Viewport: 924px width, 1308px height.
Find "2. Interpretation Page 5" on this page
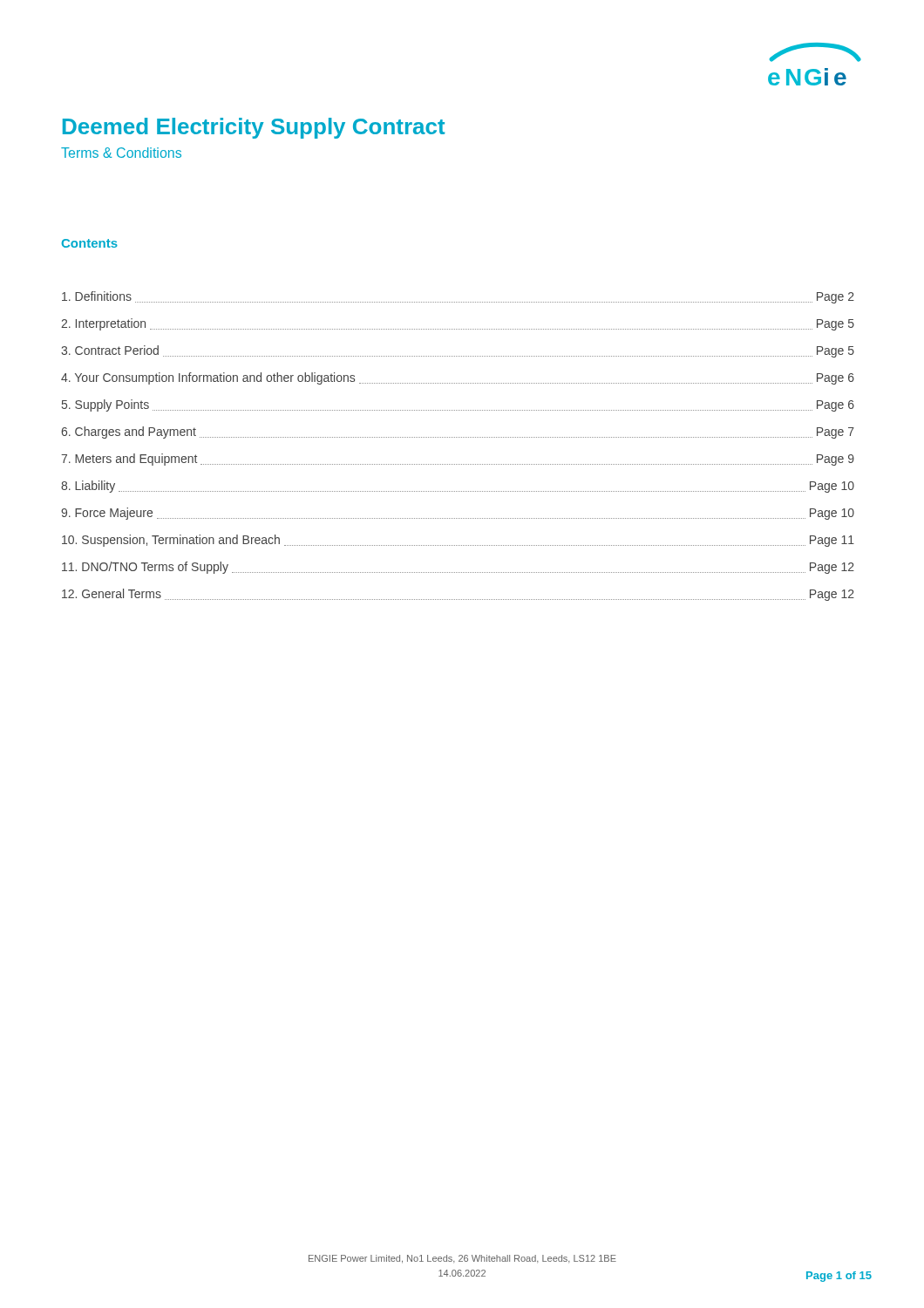click(458, 324)
